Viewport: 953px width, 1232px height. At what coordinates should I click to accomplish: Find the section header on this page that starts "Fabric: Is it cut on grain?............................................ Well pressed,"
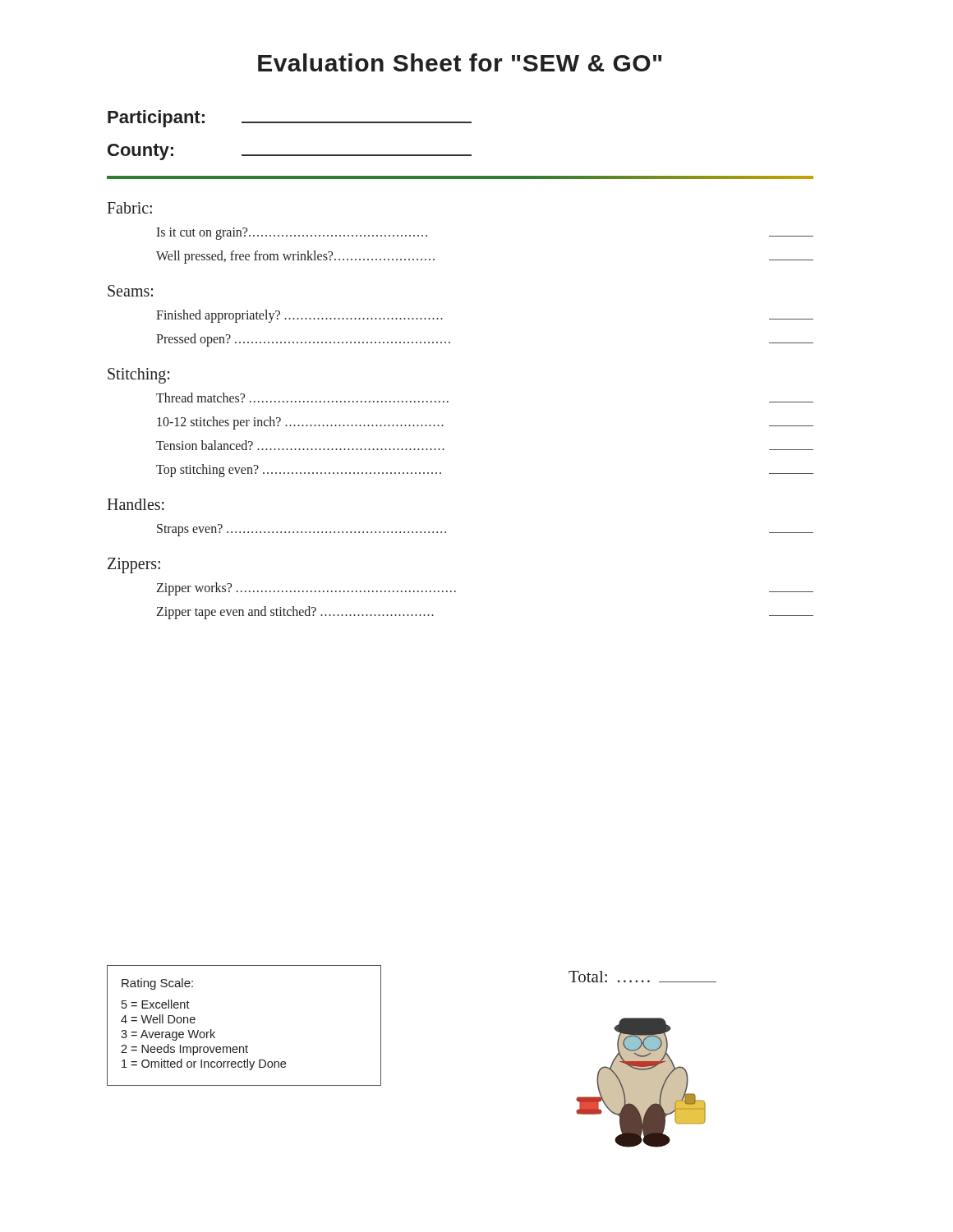(x=129, y=208)
